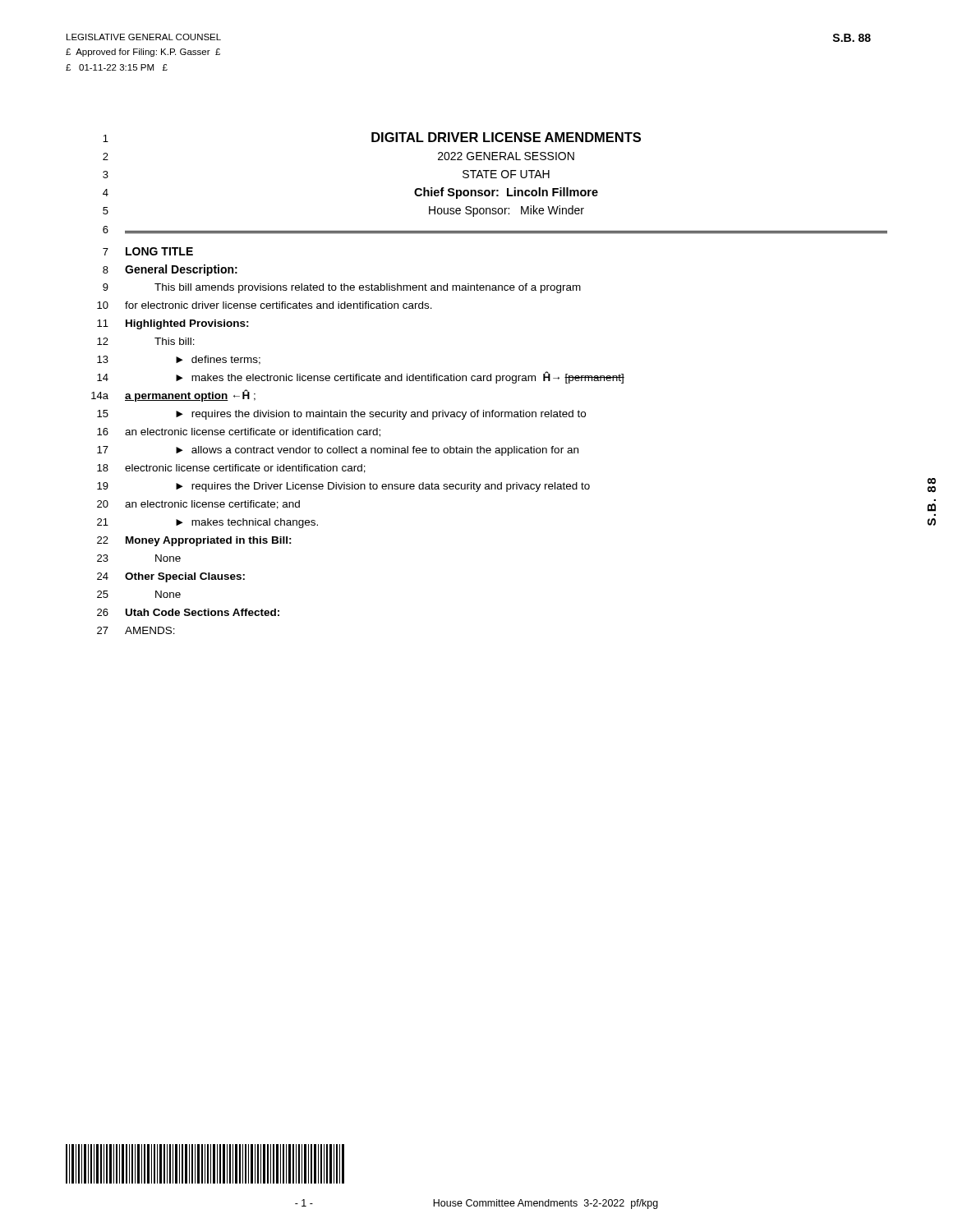Where is the passage that starts "19 ► requires the Driver License"?

tap(476, 486)
